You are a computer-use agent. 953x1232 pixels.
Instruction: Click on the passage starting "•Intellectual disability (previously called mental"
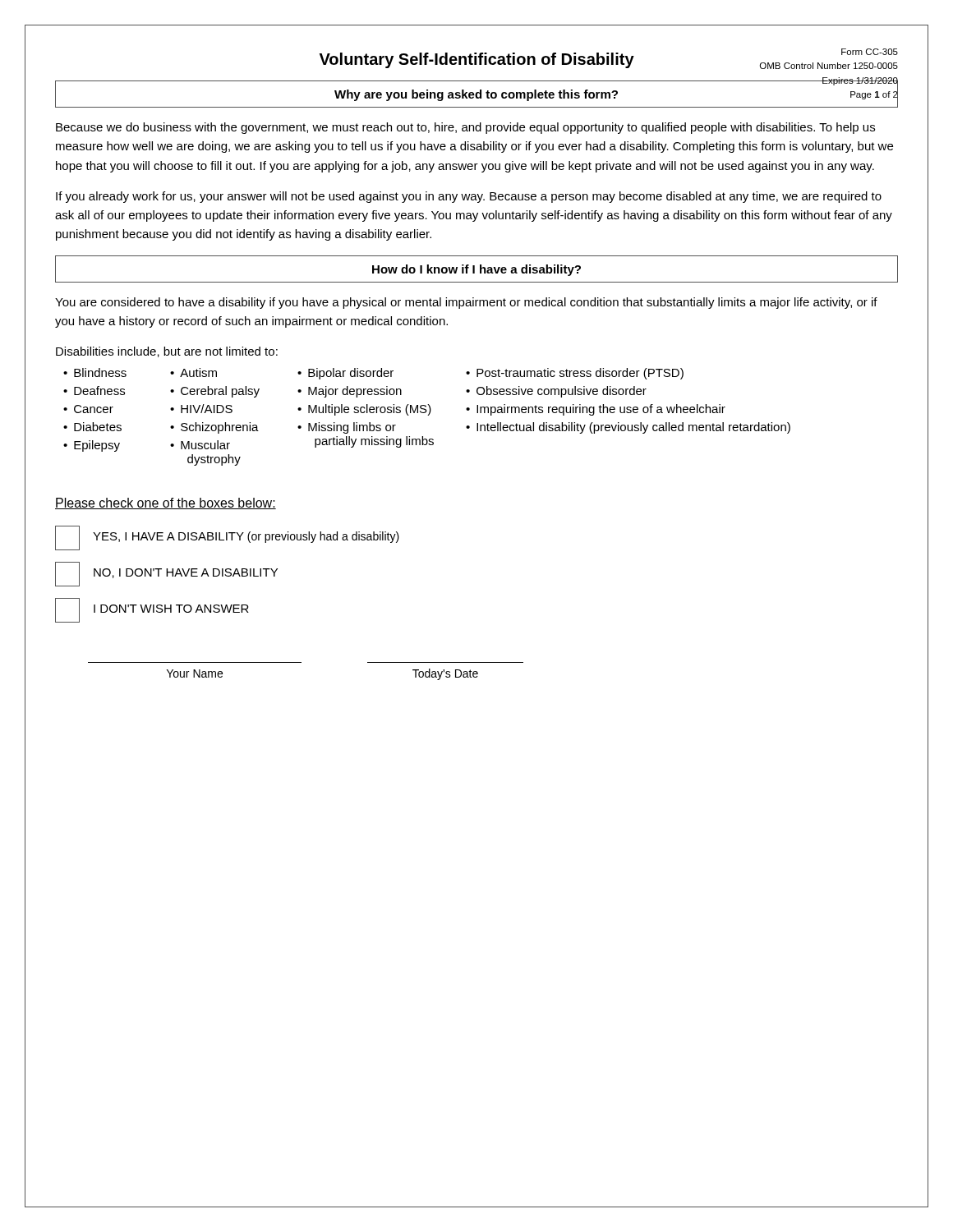(628, 427)
